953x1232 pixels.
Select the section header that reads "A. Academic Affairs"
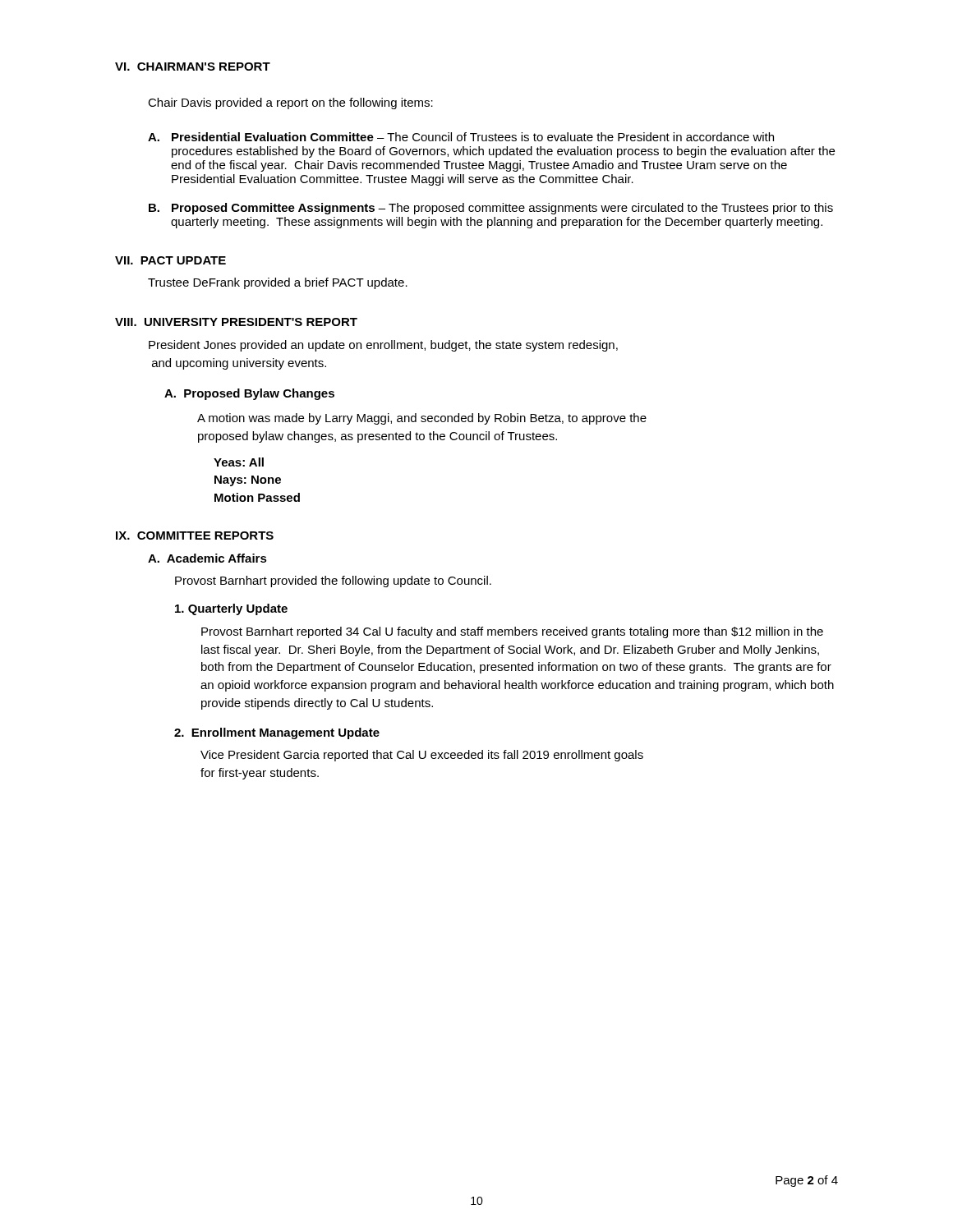(207, 558)
